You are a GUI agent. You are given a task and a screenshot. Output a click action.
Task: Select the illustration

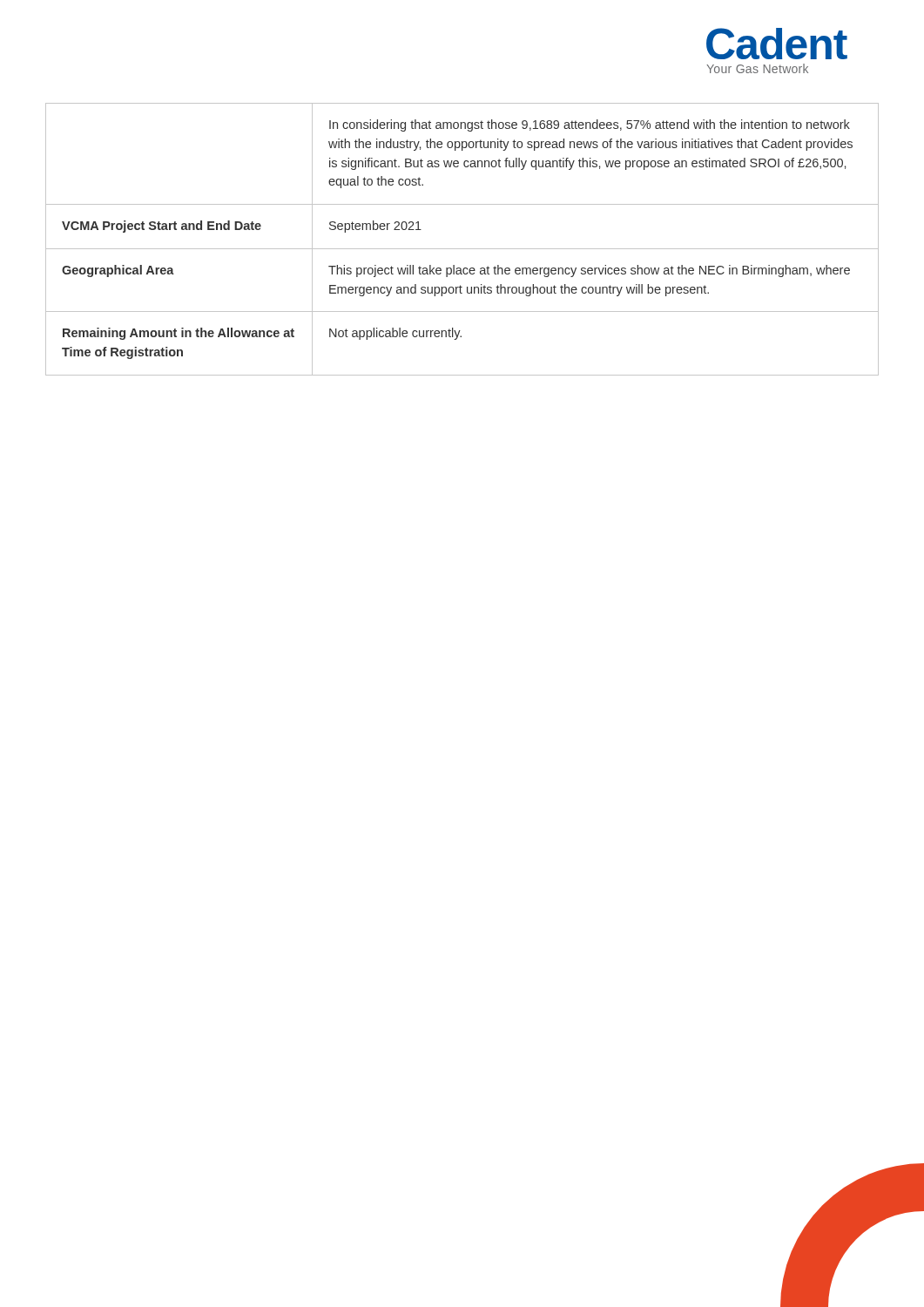pyautogui.click(x=837, y=1220)
